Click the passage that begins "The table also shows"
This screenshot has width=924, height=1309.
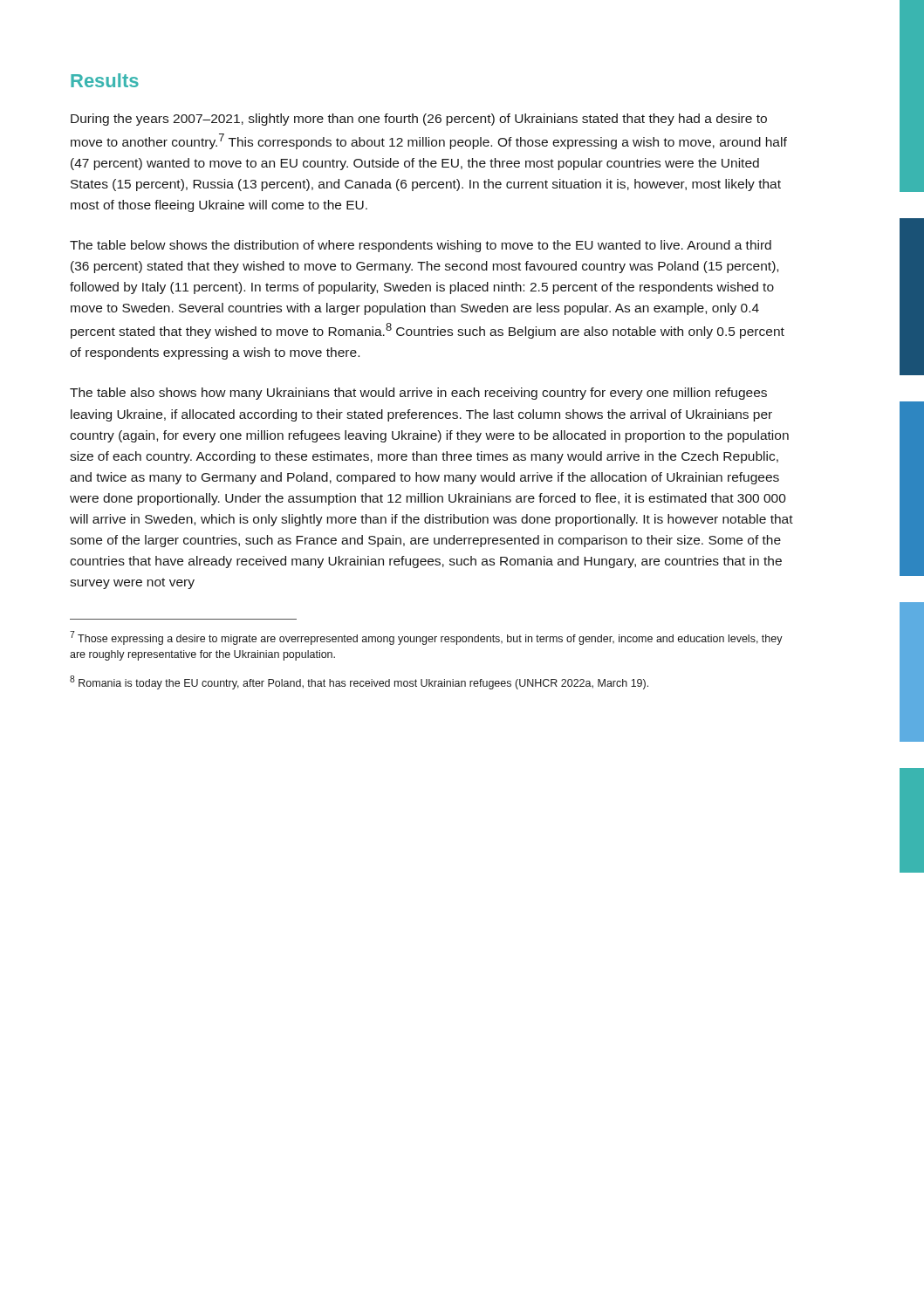[432, 487]
